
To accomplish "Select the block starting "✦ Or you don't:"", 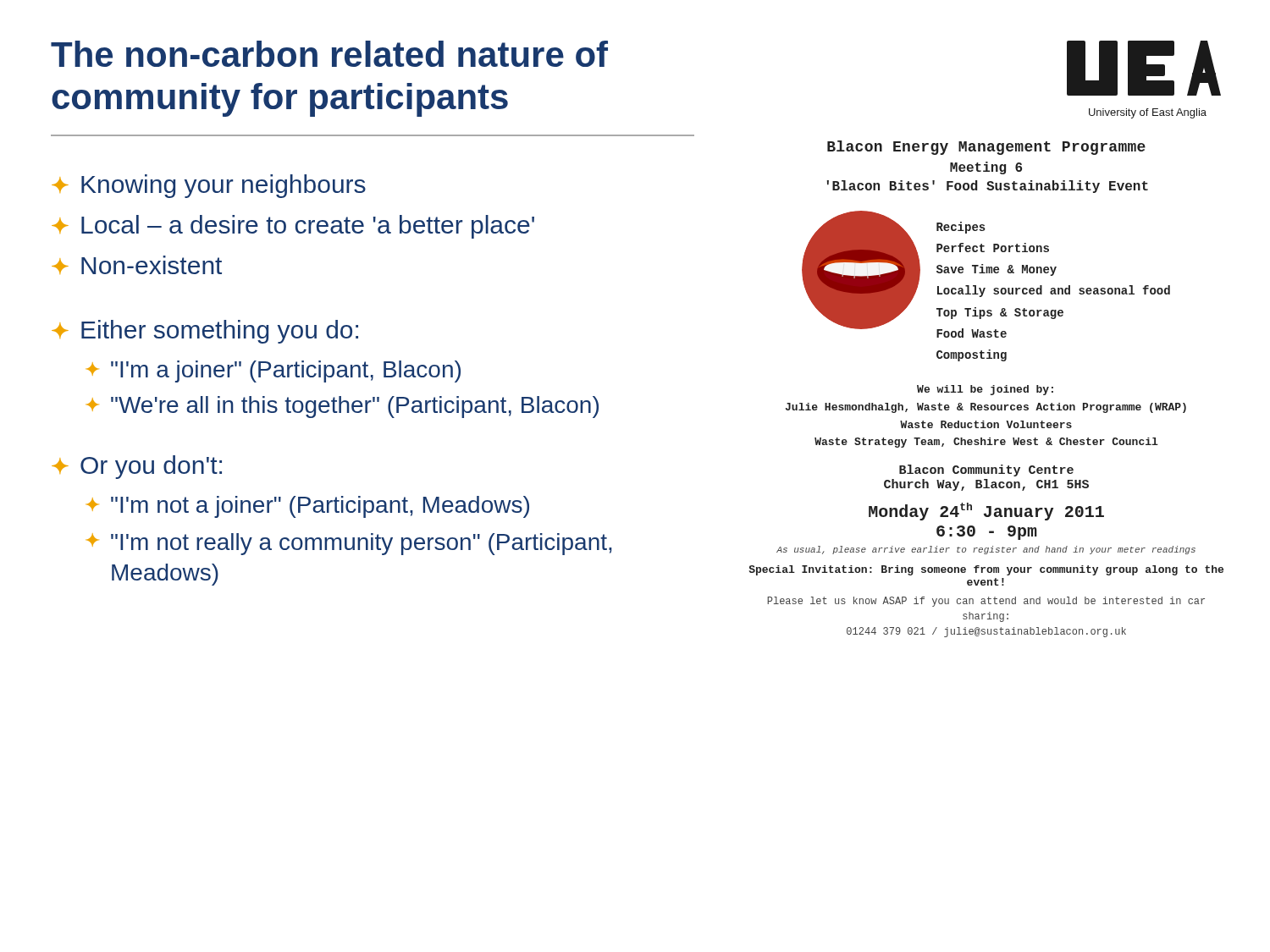I will click(138, 465).
